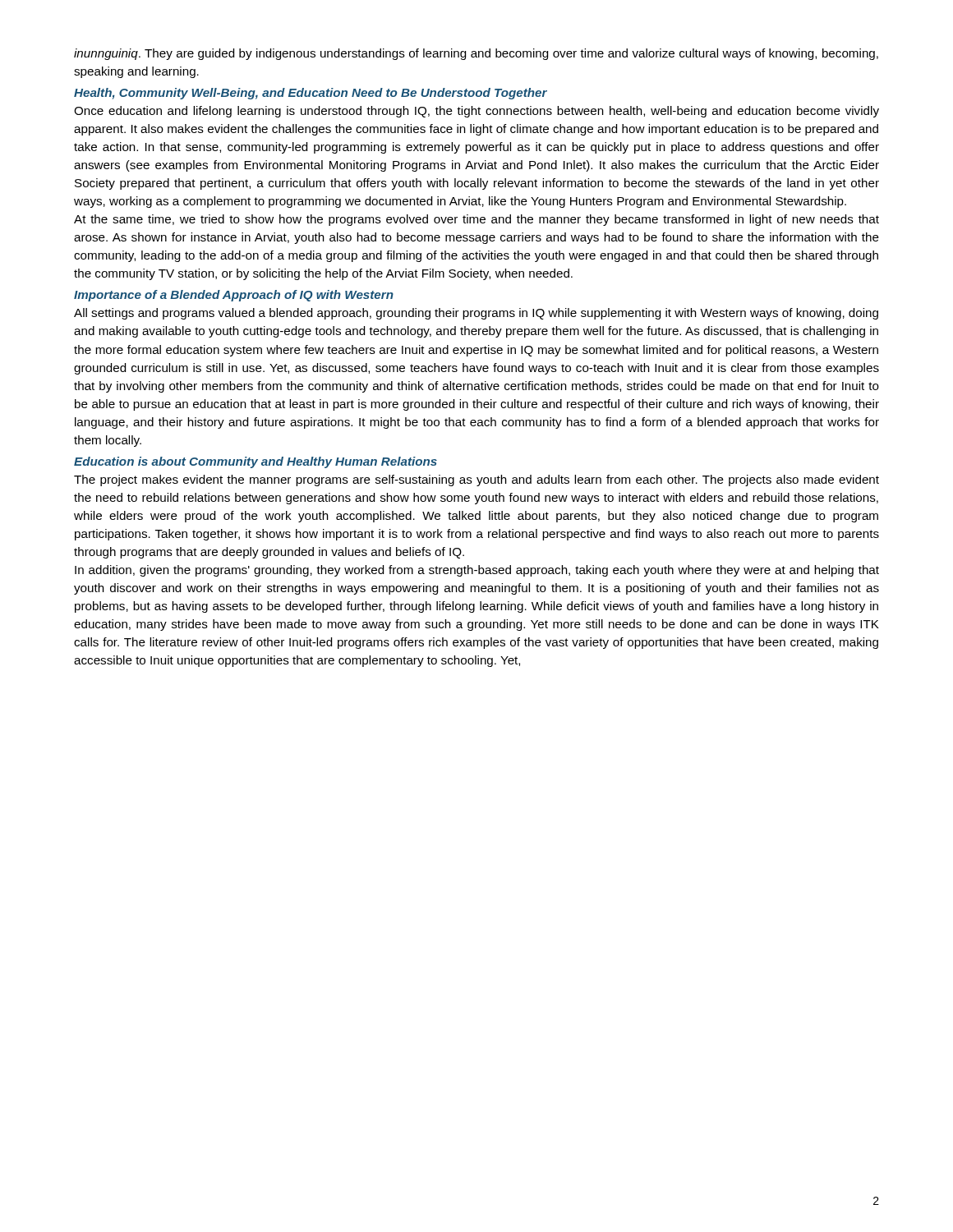Image resolution: width=953 pixels, height=1232 pixels.
Task: Locate the text starting "In addition, given the programs' grounding, they"
Action: coord(476,615)
